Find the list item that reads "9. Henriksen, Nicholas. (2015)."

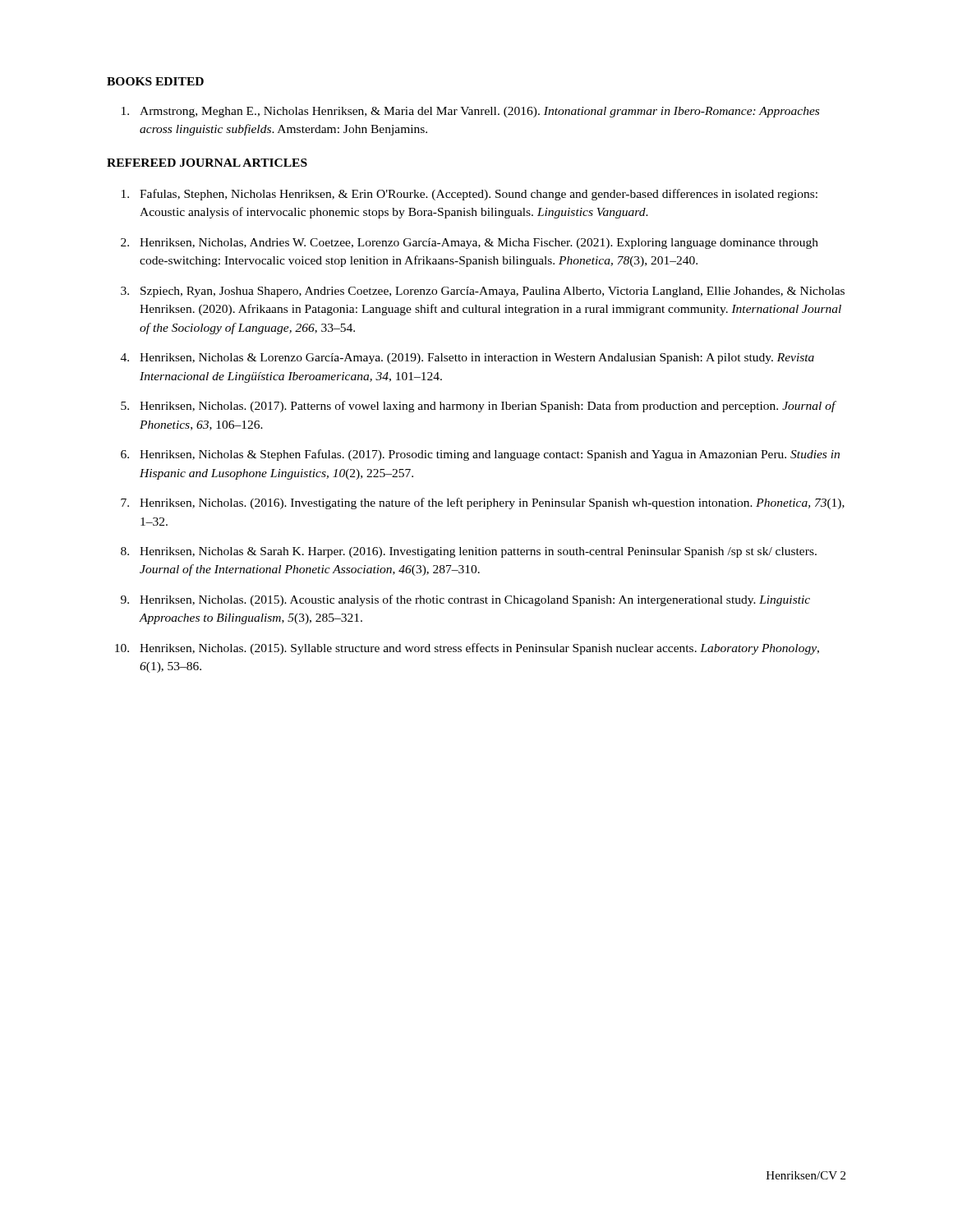476,609
